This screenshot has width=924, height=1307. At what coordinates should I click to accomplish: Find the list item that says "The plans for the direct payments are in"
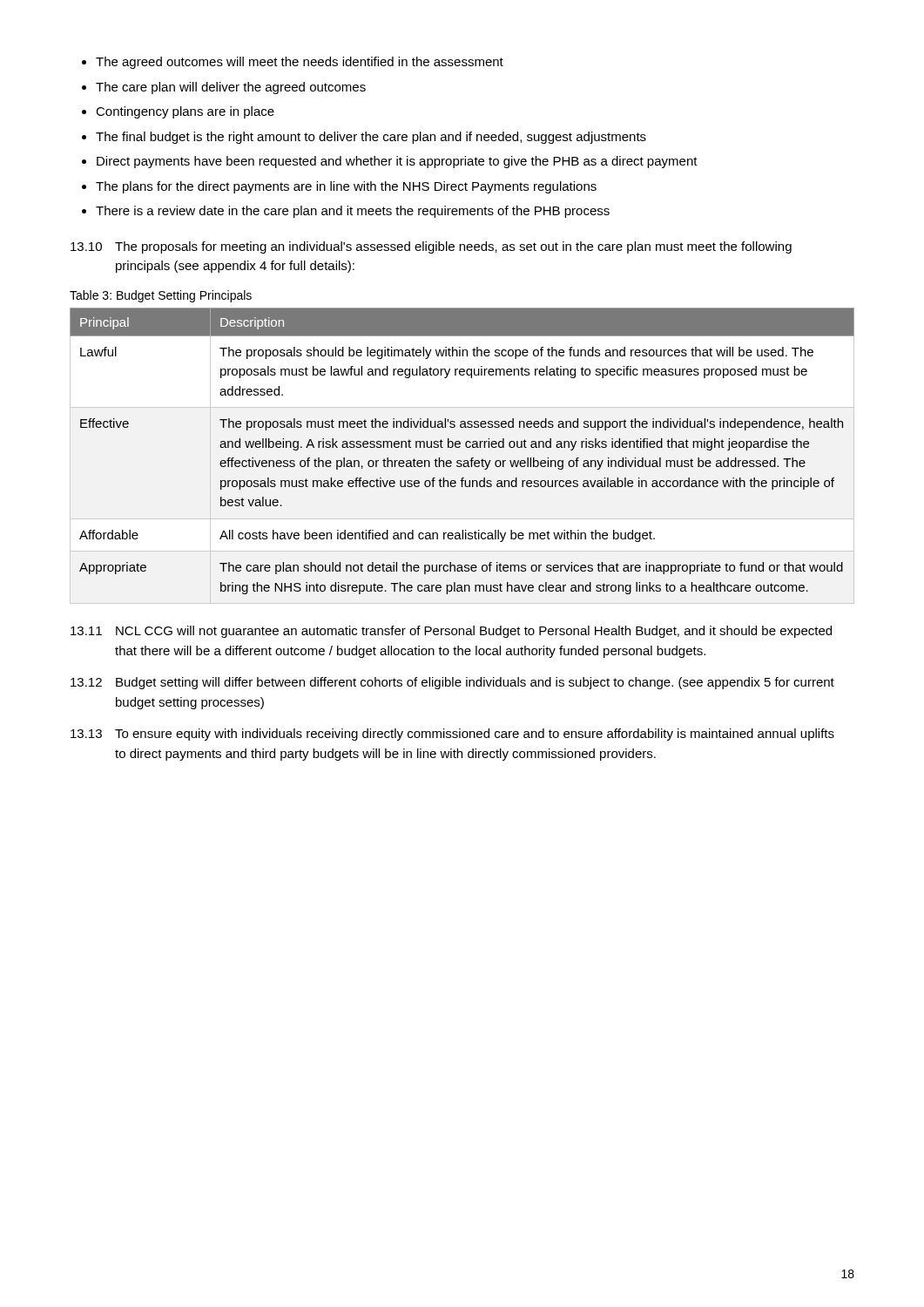coord(346,186)
